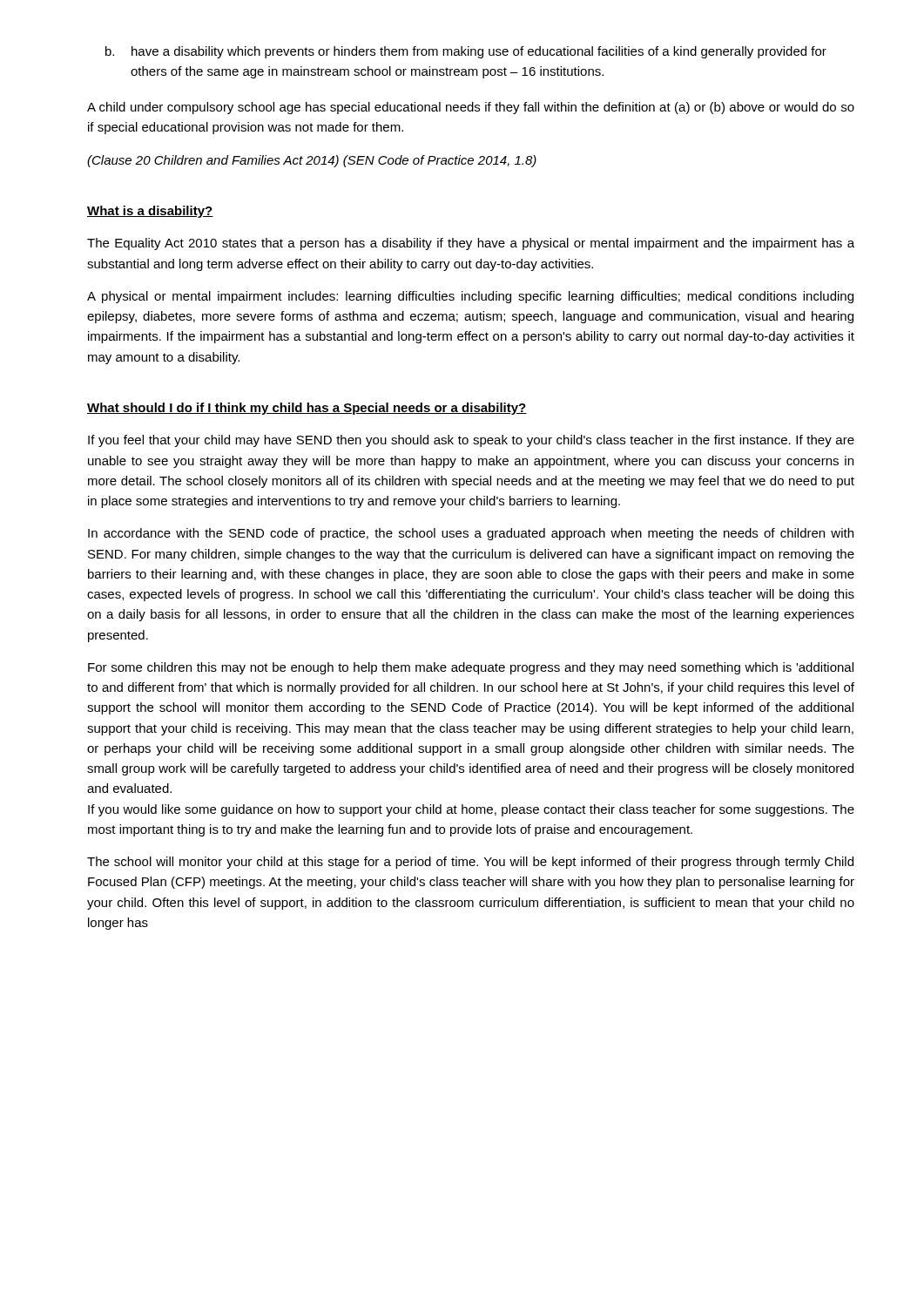The width and height of the screenshot is (924, 1307).
Task: Find the block on this page that starts "b. have a disability which prevents or hinders"
Action: pos(479,61)
